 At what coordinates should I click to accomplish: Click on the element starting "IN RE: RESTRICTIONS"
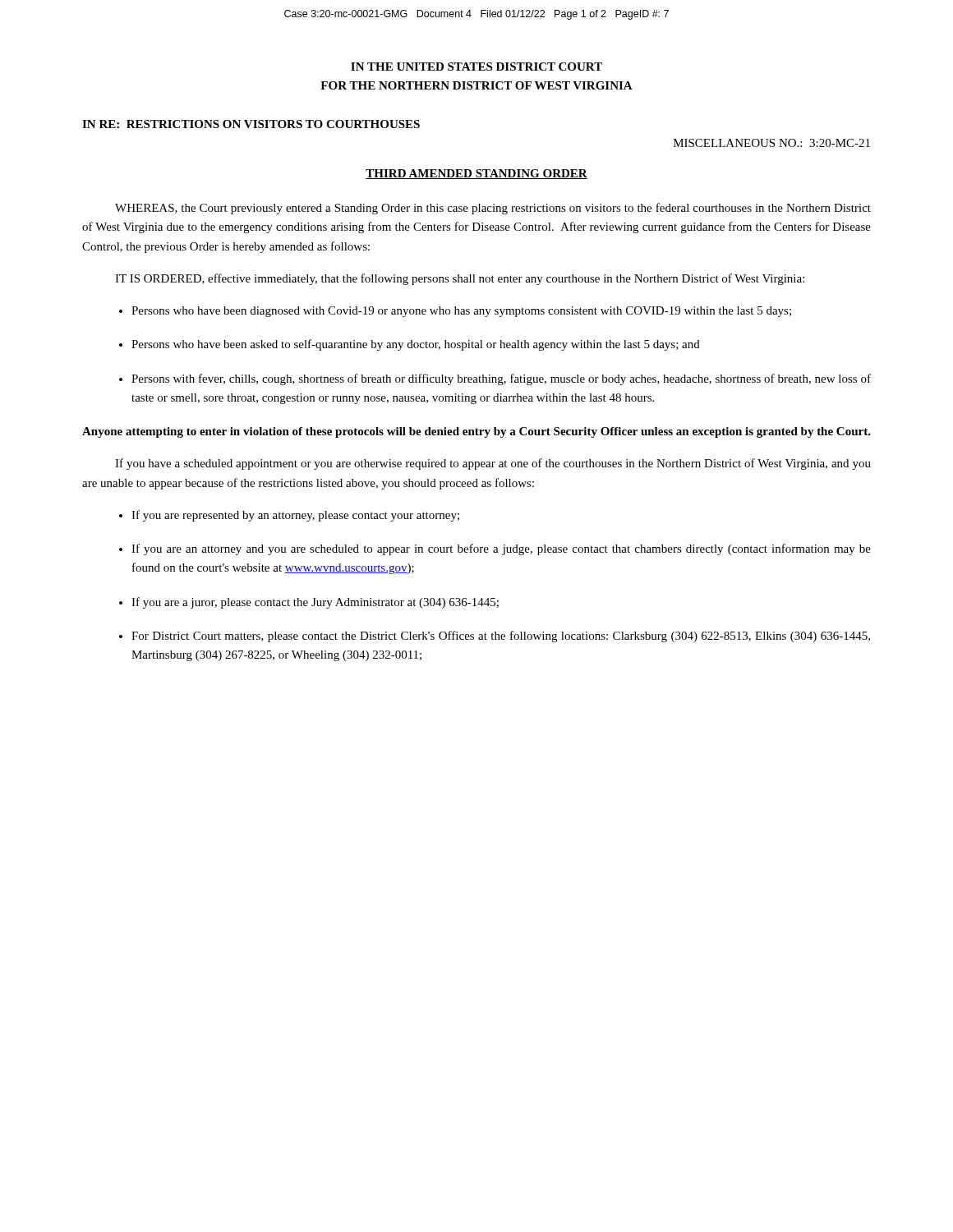click(x=251, y=124)
